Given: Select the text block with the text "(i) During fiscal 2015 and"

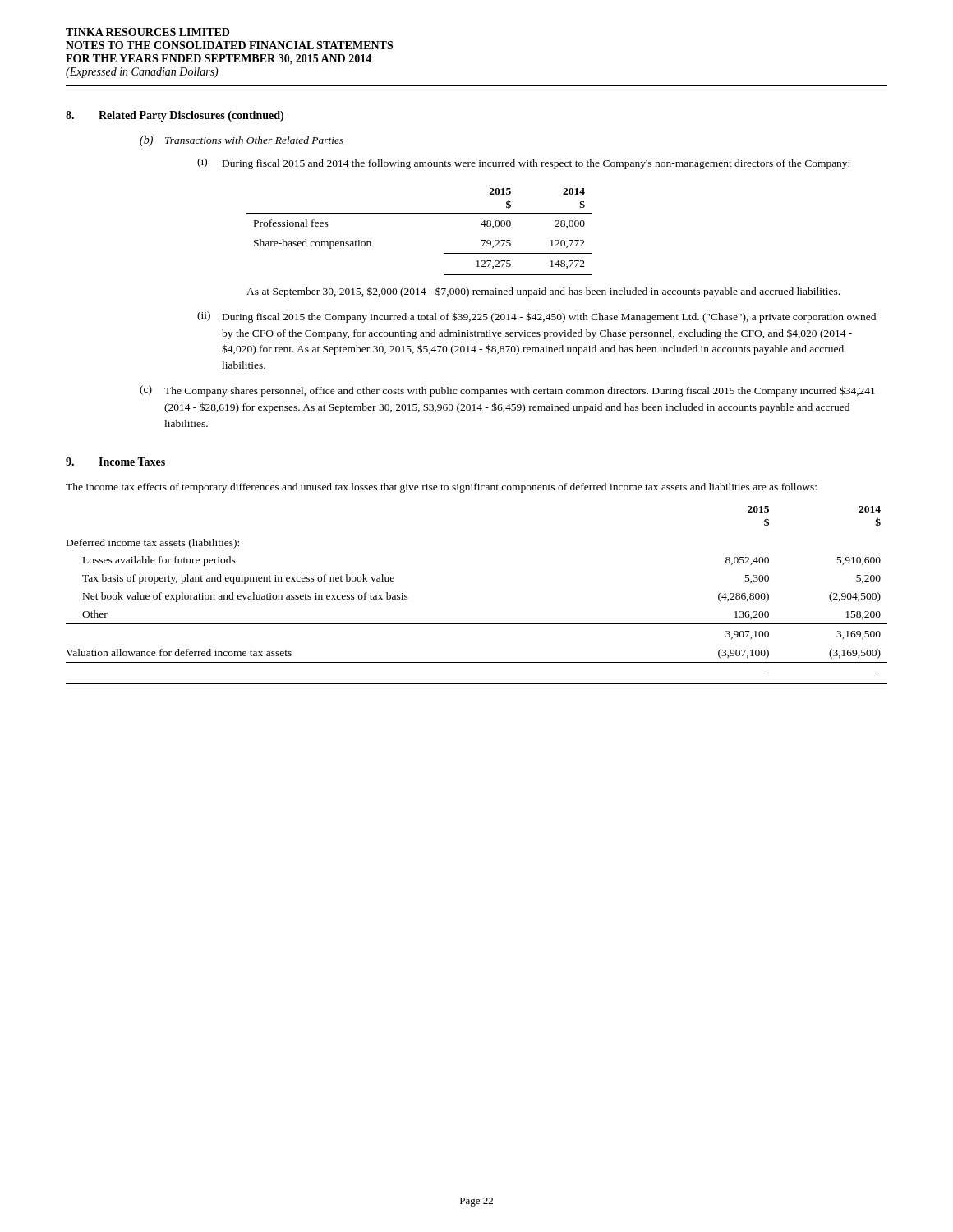Looking at the screenshot, I should (x=476, y=163).
